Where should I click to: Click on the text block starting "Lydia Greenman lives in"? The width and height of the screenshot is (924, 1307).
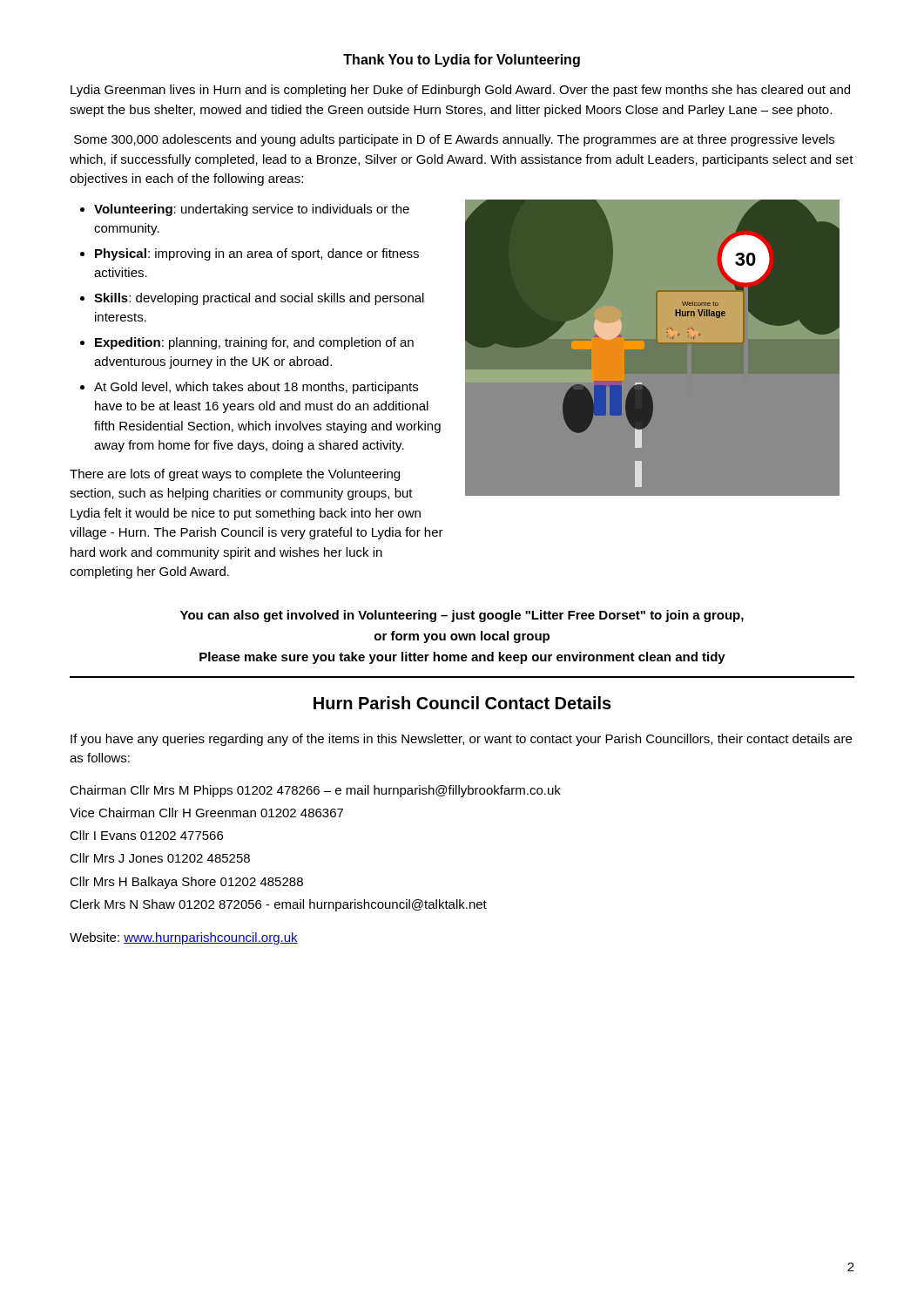pos(460,99)
